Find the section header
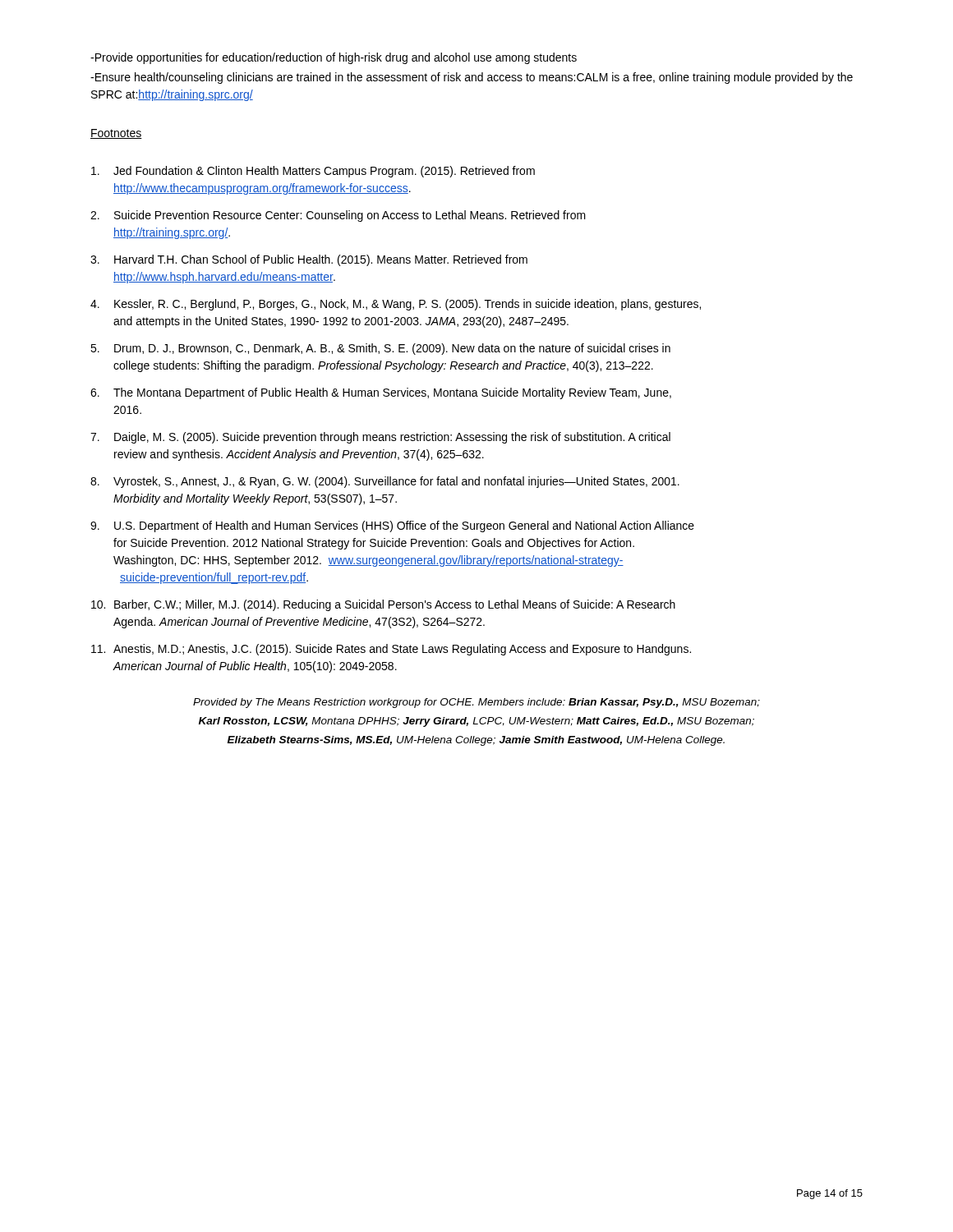Viewport: 953px width, 1232px height. point(116,133)
